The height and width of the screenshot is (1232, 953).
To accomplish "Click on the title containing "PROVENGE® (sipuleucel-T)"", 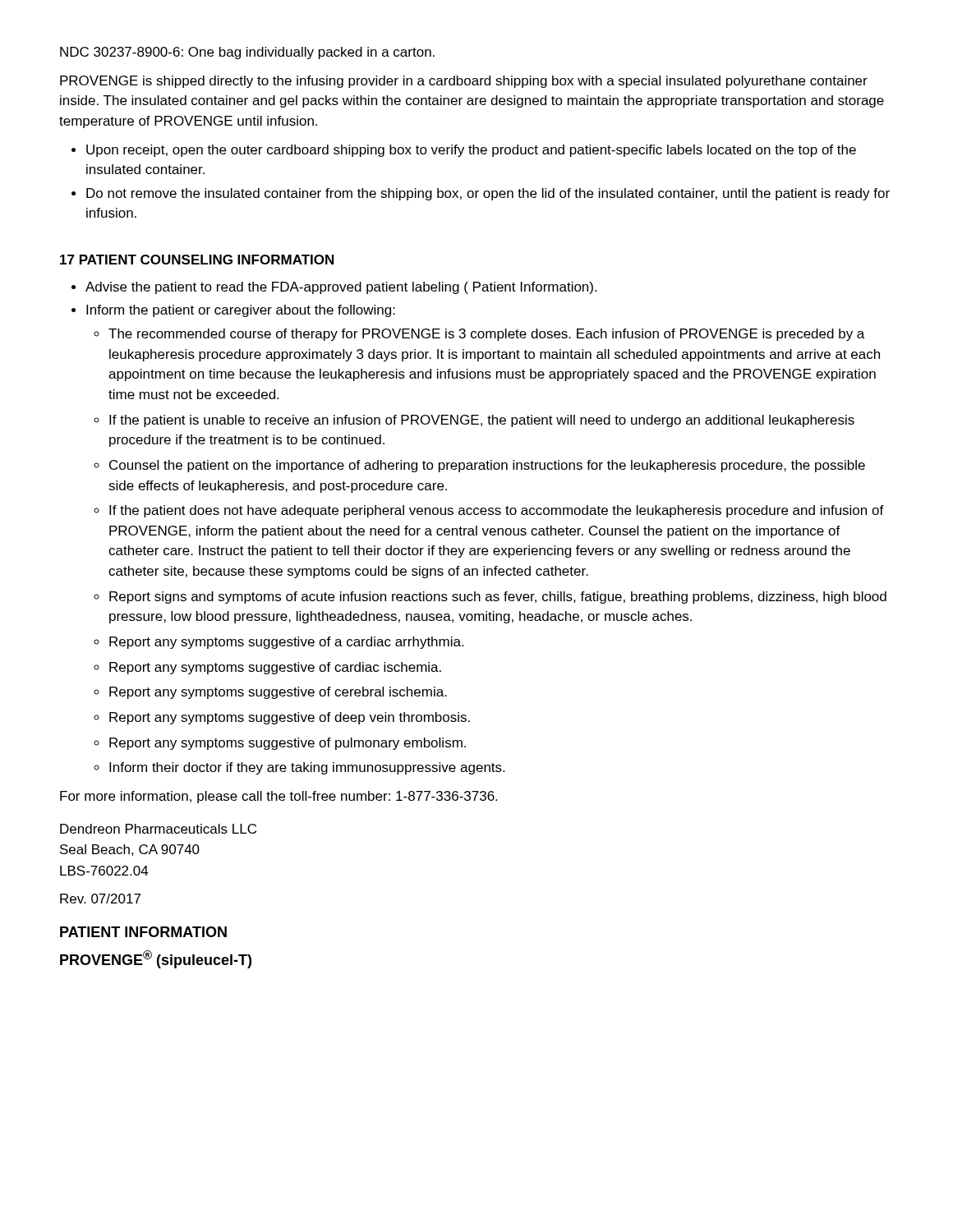I will (x=156, y=958).
